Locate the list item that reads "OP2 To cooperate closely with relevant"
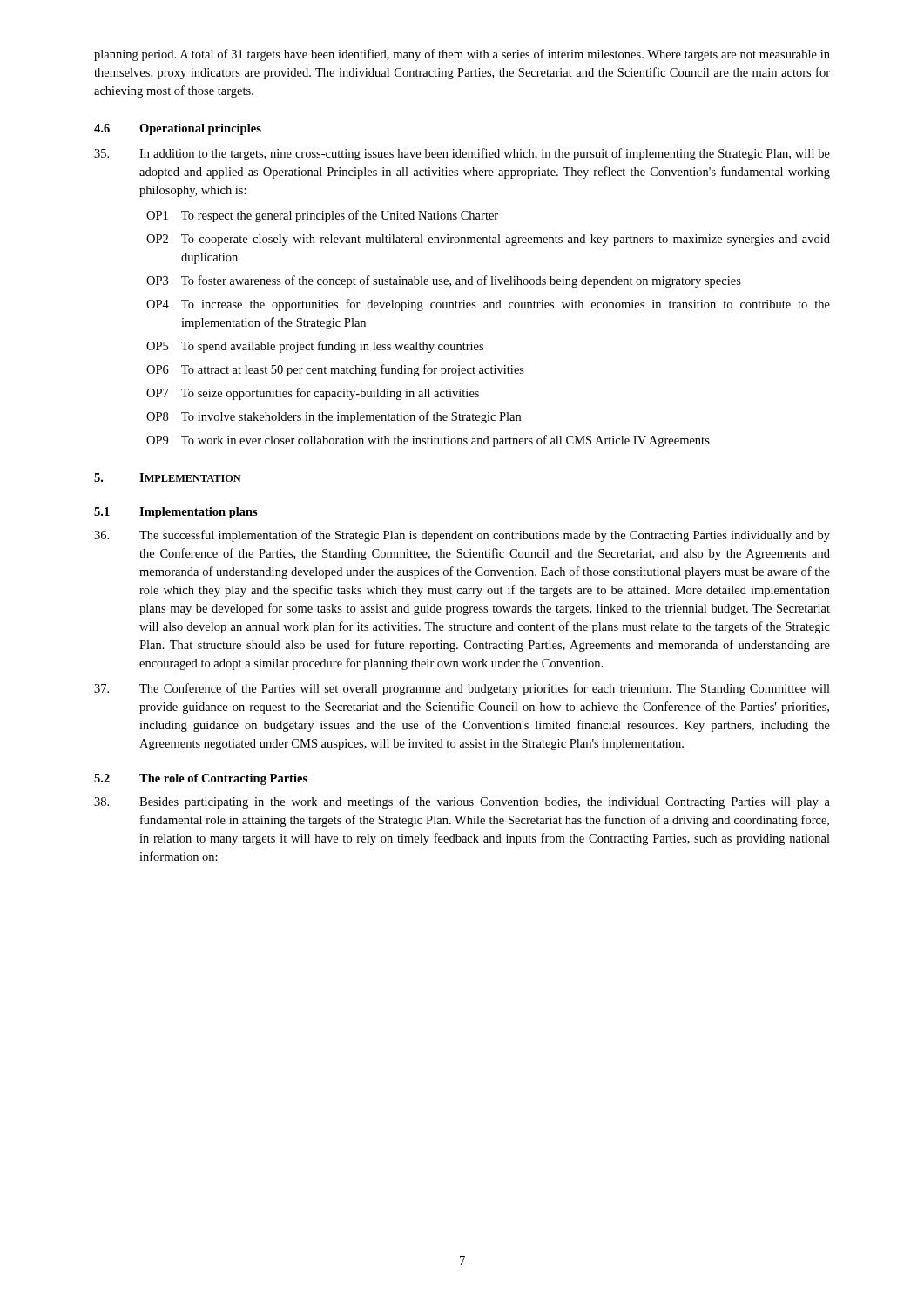 tap(462, 248)
